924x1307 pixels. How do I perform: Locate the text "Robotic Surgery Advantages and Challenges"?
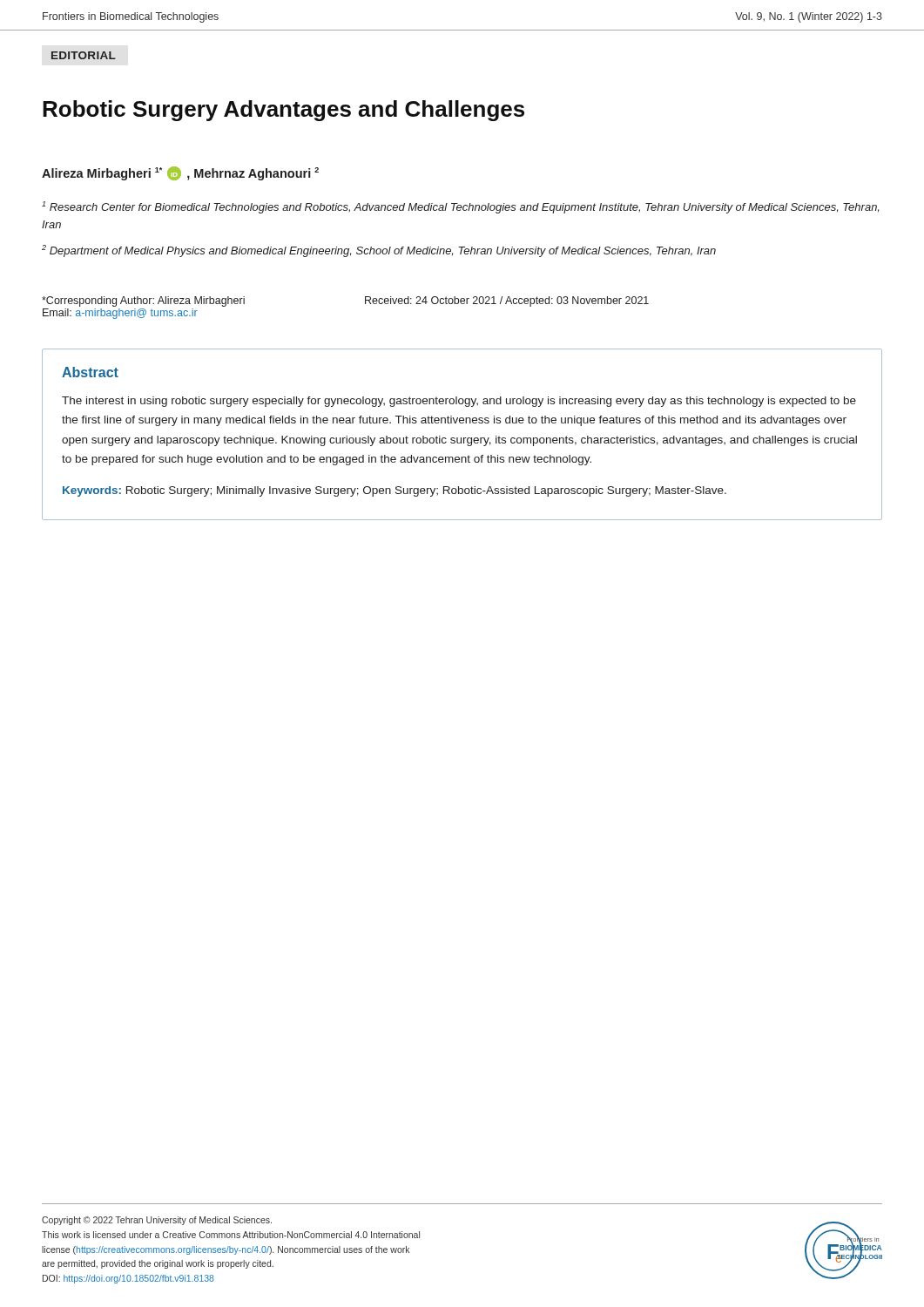[x=462, y=109]
